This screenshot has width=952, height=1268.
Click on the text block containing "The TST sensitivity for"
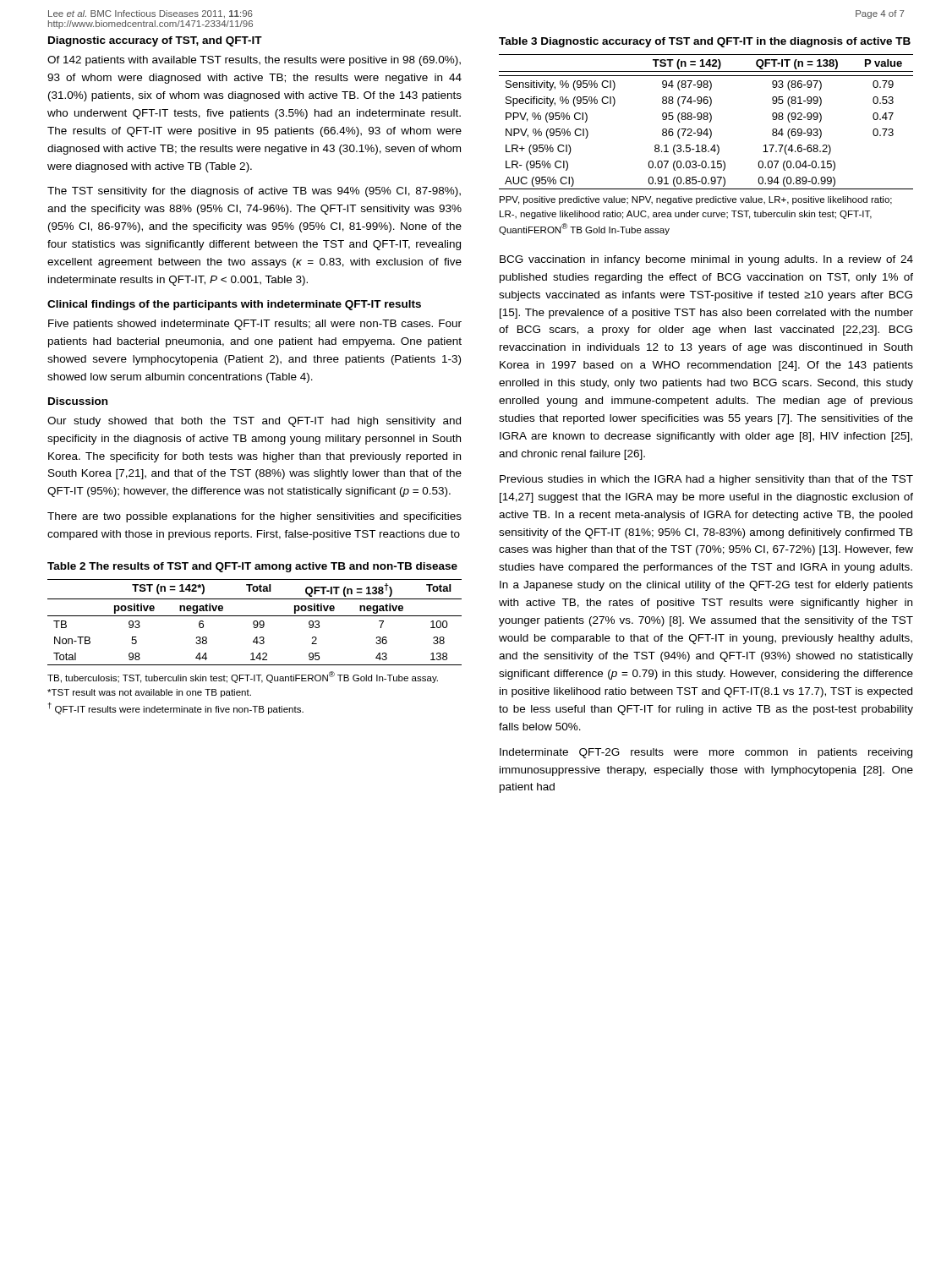coord(254,236)
